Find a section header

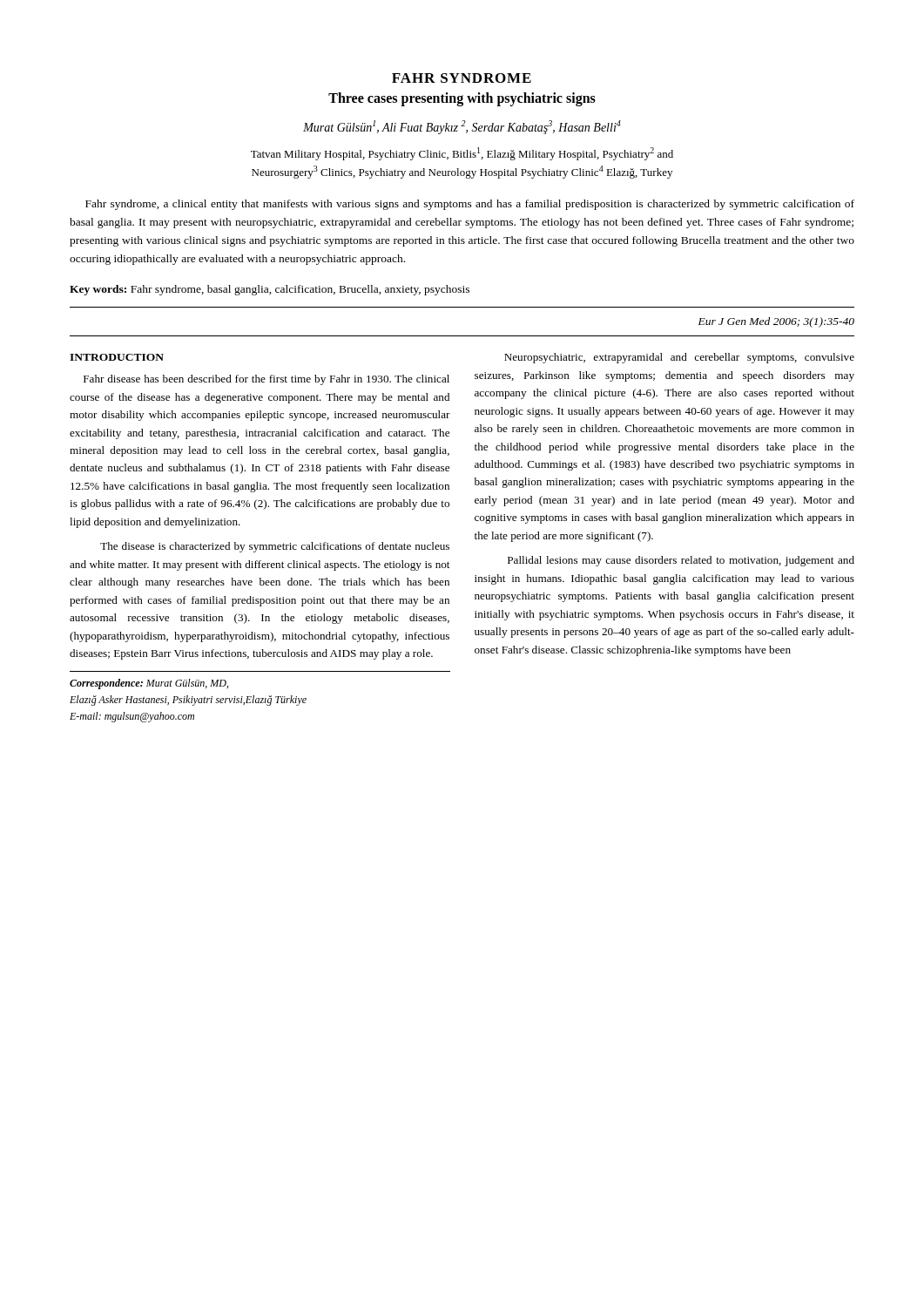117,357
